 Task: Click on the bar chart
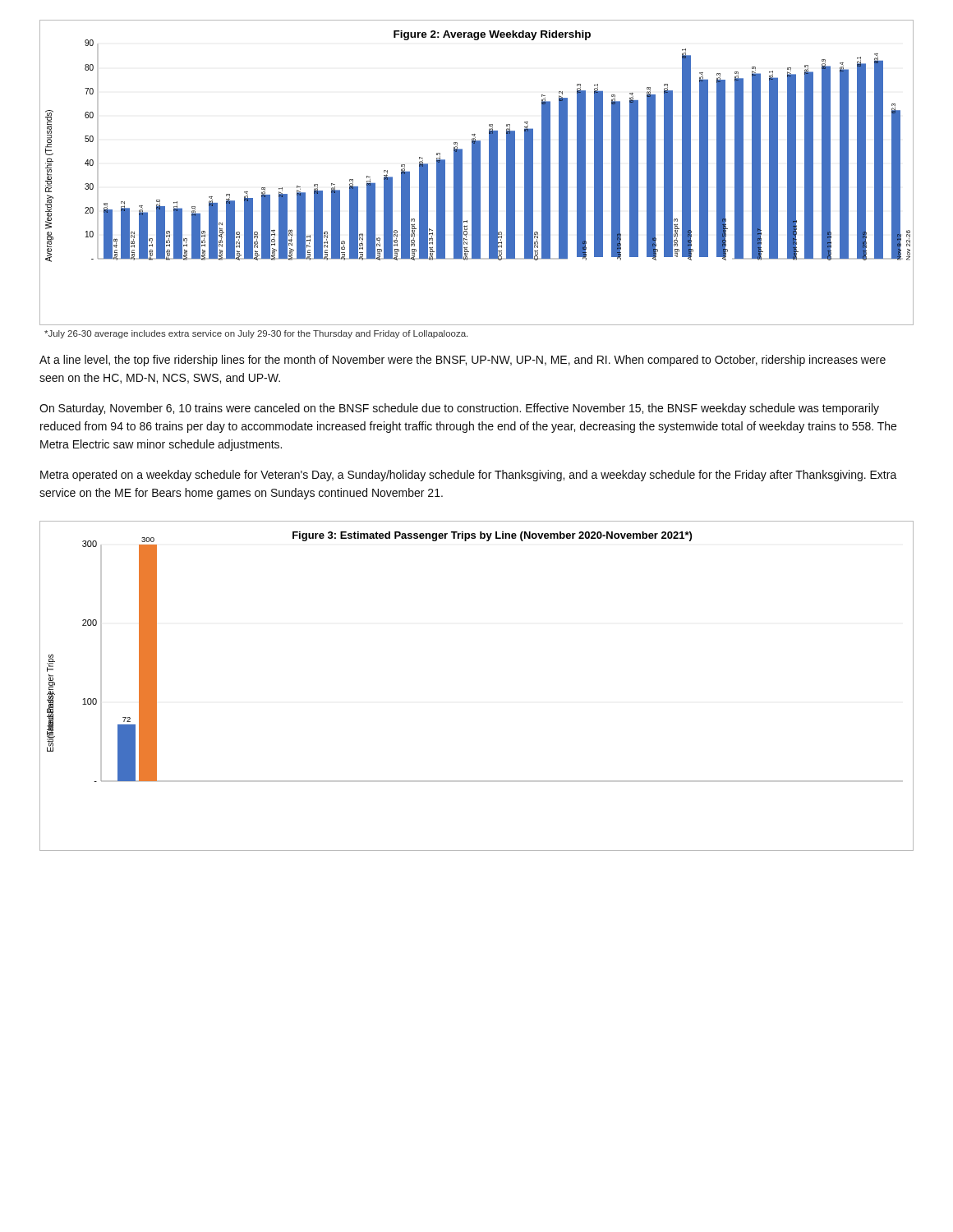(x=476, y=172)
